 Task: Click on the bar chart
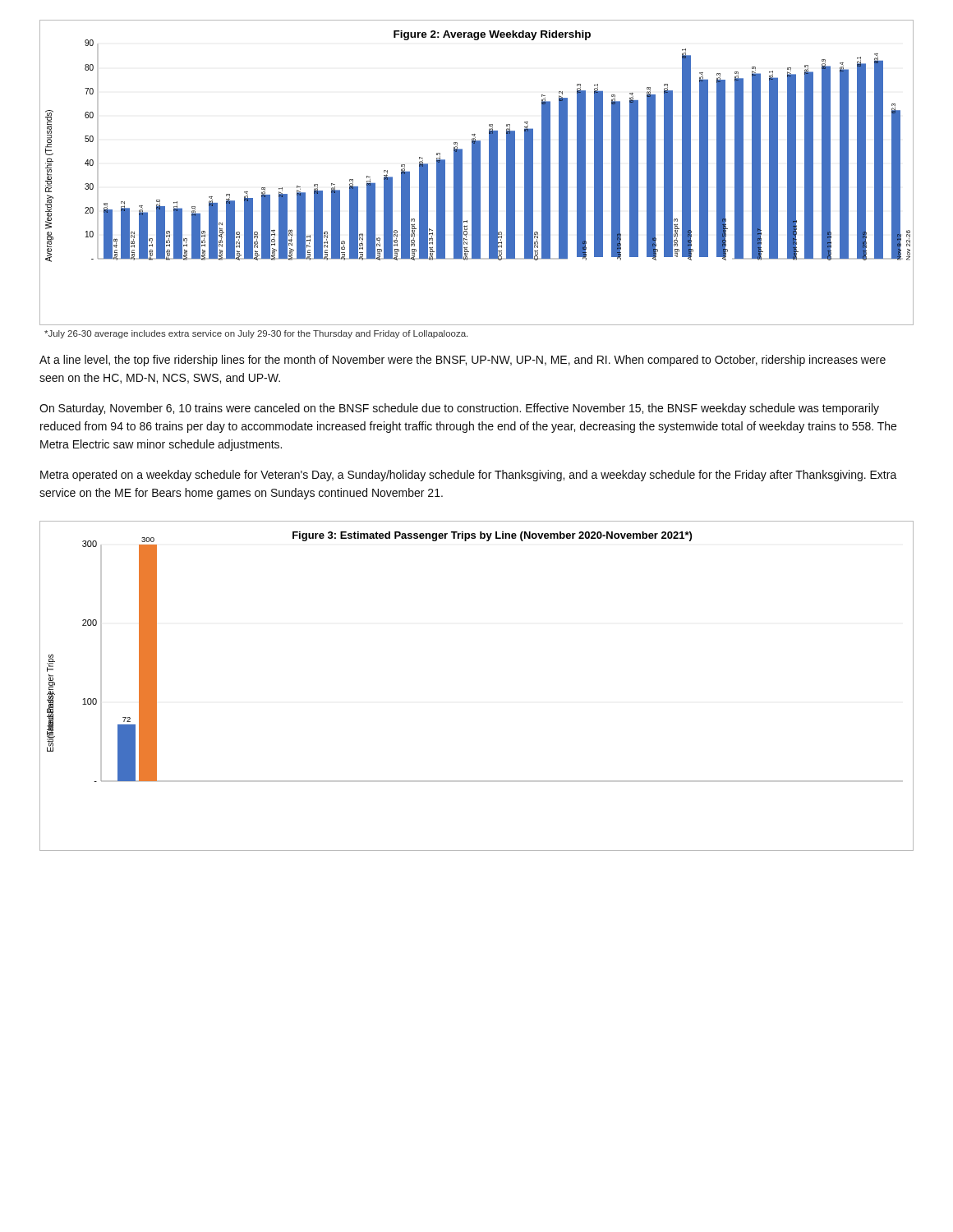(x=476, y=172)
